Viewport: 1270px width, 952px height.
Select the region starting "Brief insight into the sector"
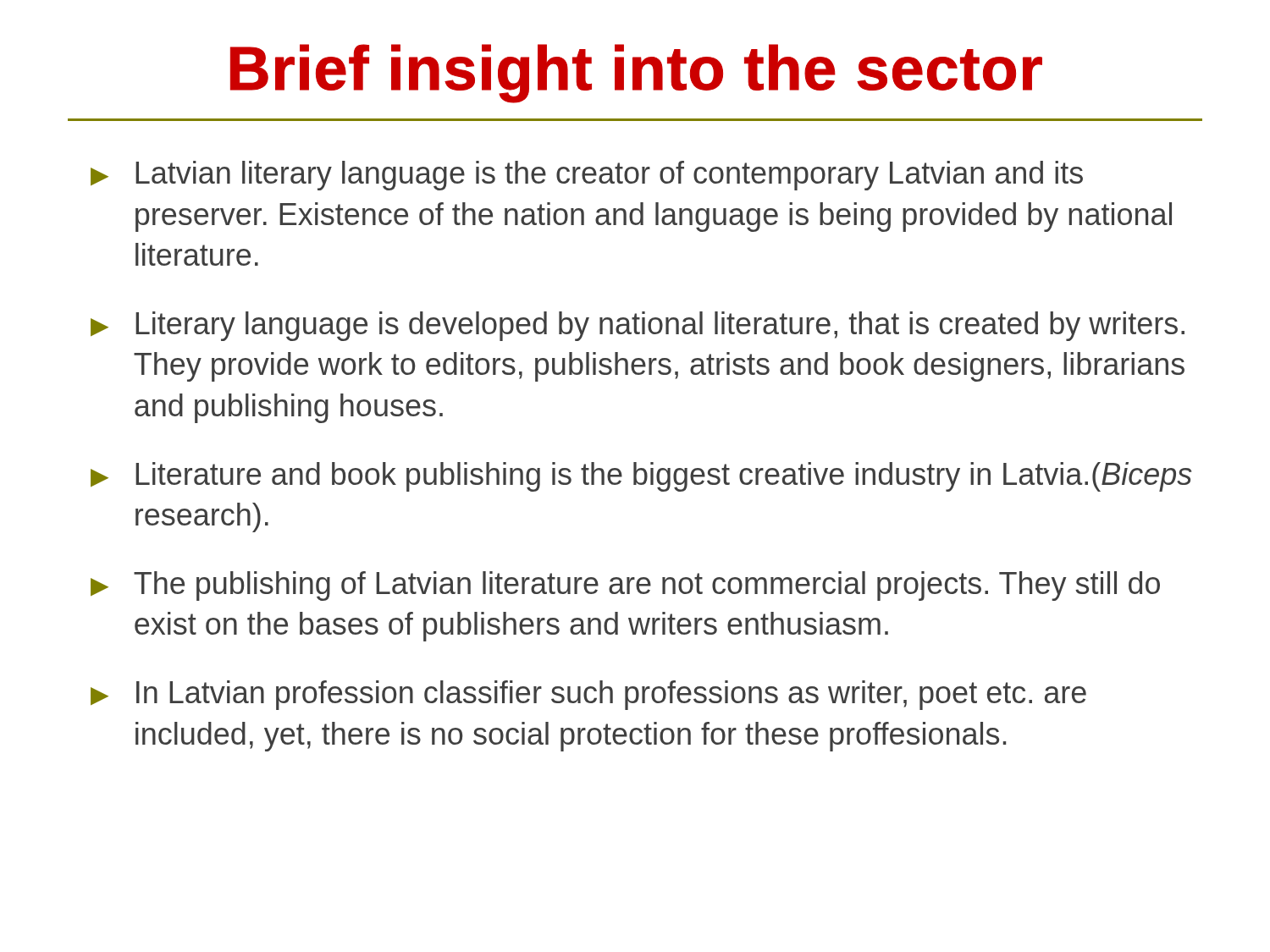coord(635,69)
